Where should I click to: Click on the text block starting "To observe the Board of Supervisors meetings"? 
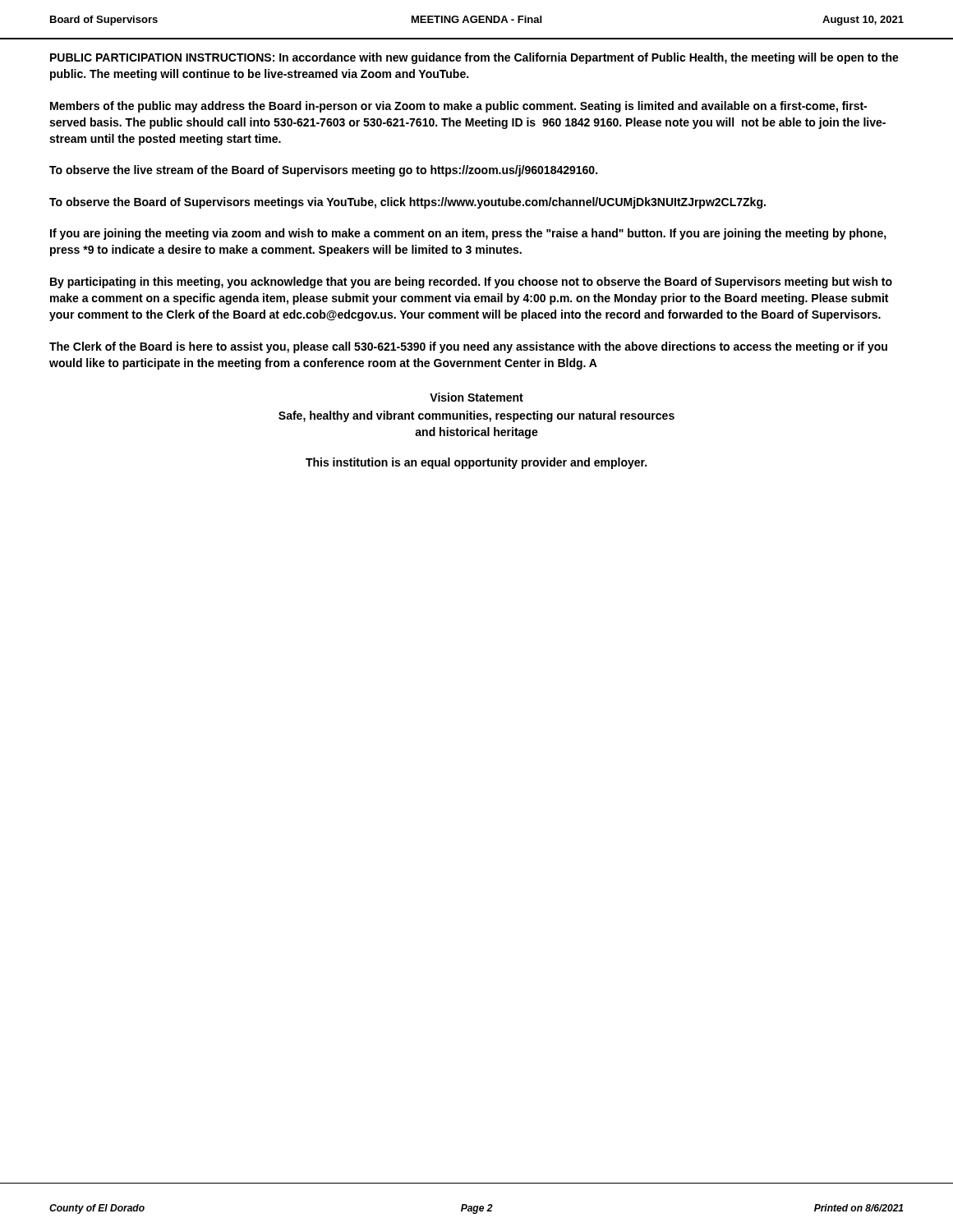[x=408, y=202]
